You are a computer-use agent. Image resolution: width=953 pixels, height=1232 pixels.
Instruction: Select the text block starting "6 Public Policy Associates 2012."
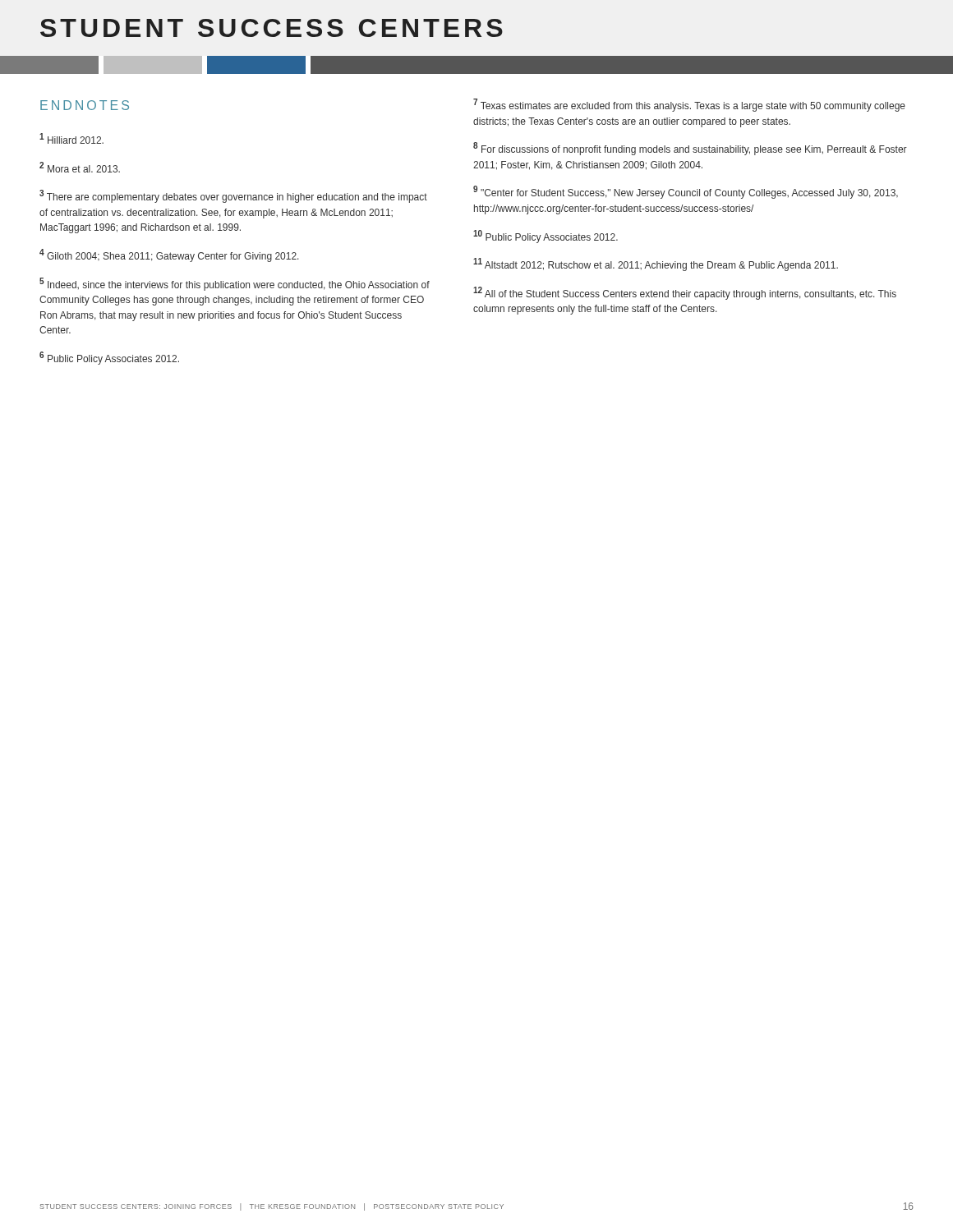[110, 358]
